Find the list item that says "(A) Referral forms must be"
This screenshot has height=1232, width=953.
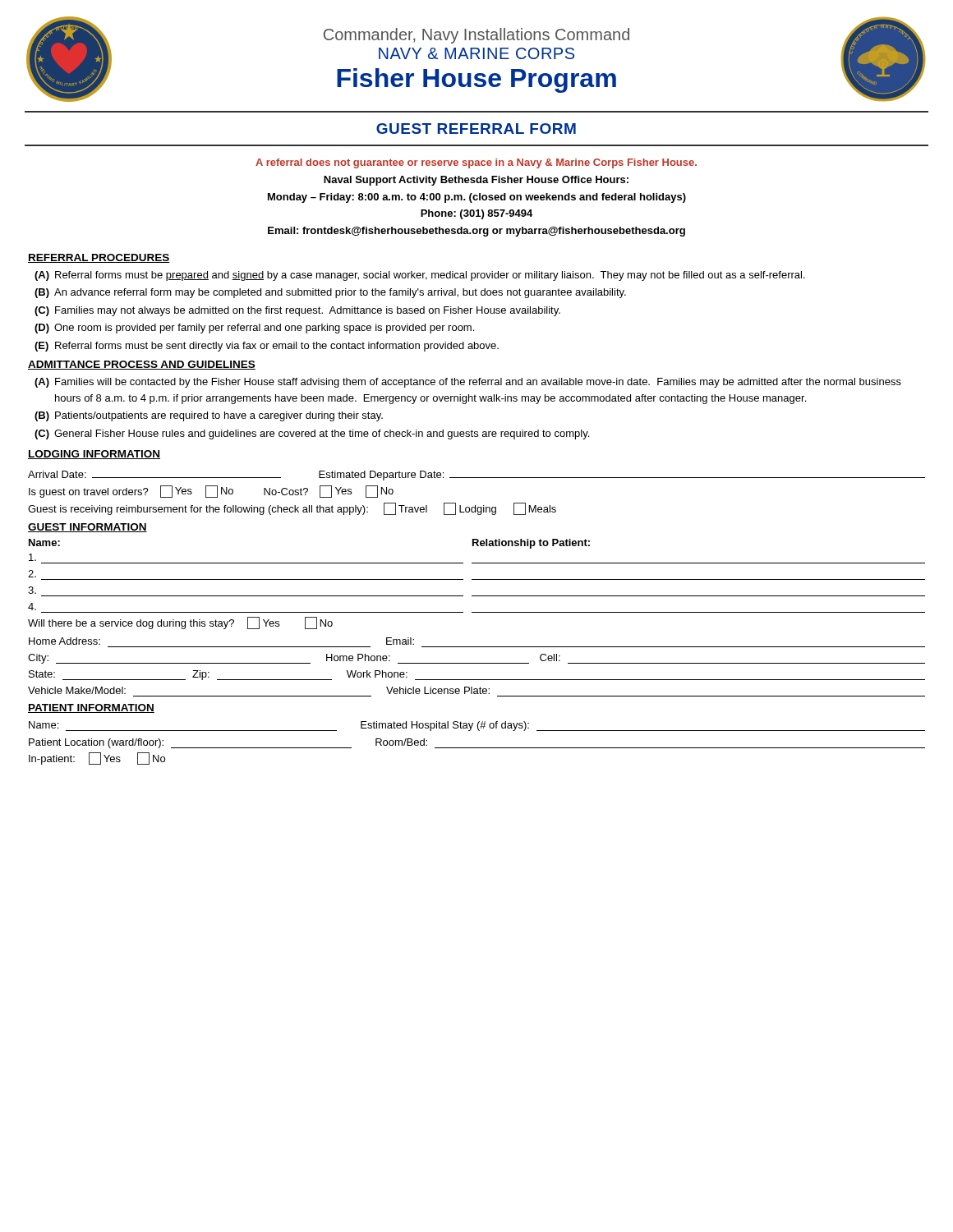click(x=420, y=275)
